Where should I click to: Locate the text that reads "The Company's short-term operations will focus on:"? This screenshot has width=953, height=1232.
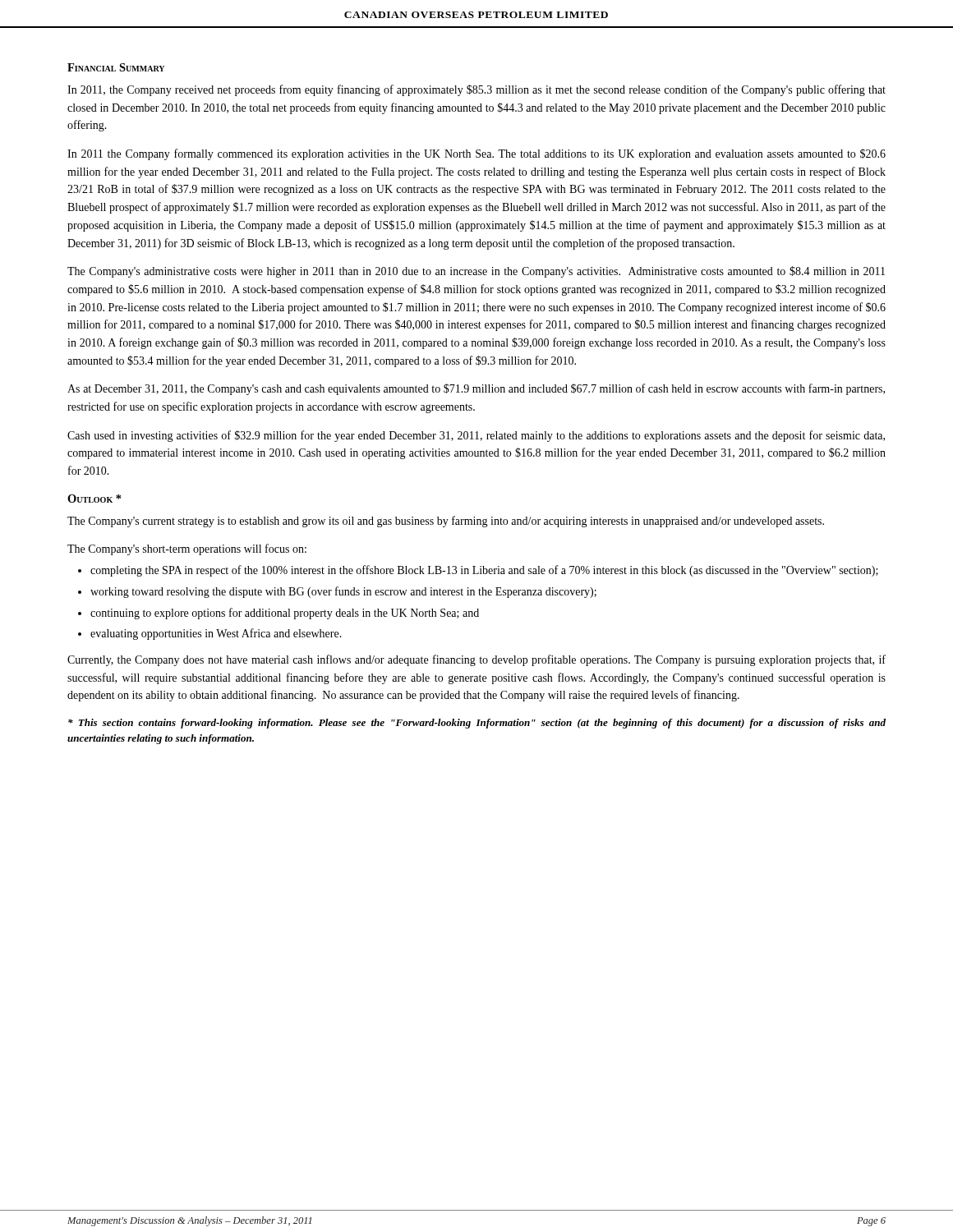tap(187, 549)
